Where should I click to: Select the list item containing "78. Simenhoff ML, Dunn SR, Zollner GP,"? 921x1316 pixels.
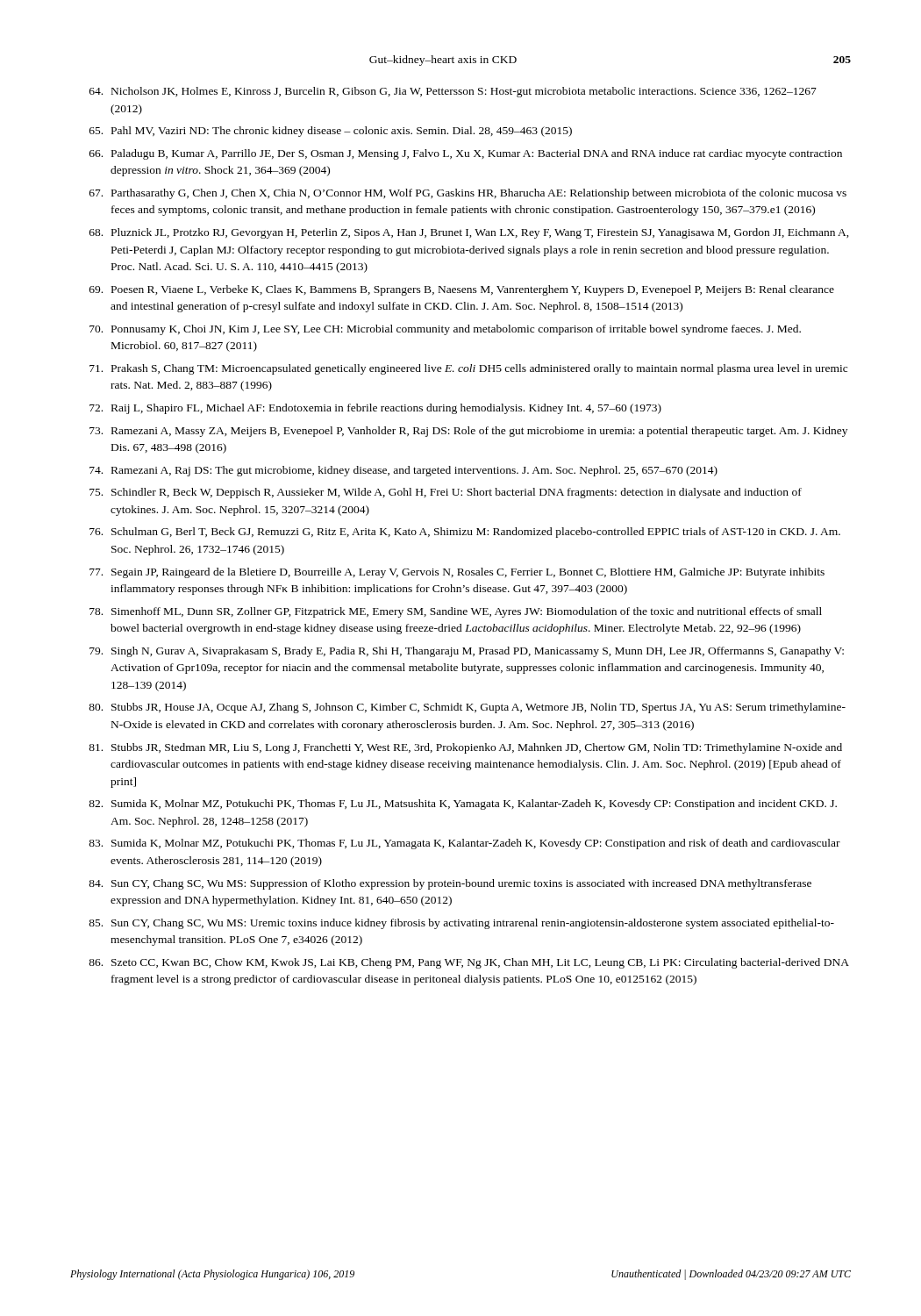coord(460,620)
